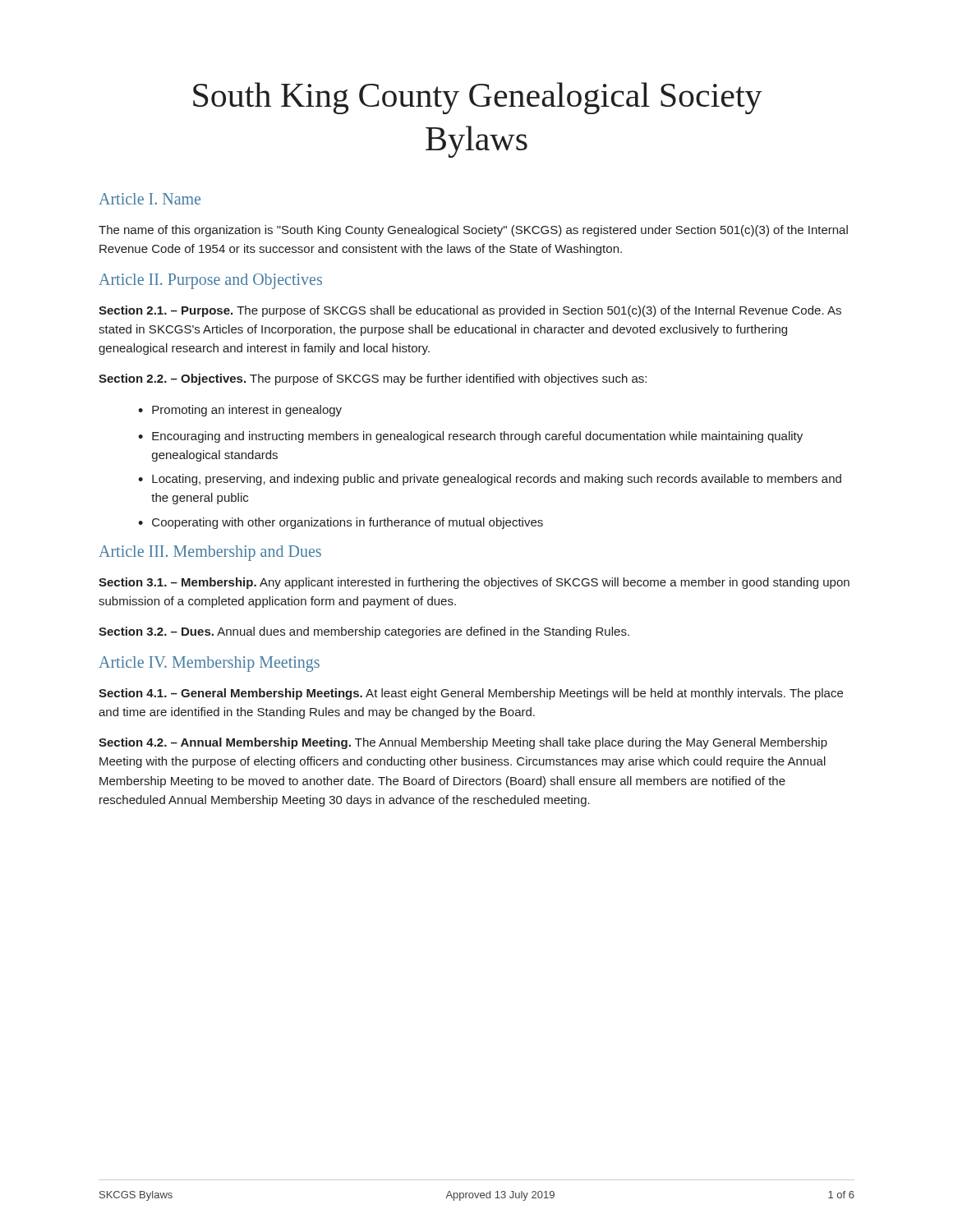This screenshot has width=953, height=1232.
Task: Click on the text starting "Article III. Membership and Dues"
Action: [210, 551]
